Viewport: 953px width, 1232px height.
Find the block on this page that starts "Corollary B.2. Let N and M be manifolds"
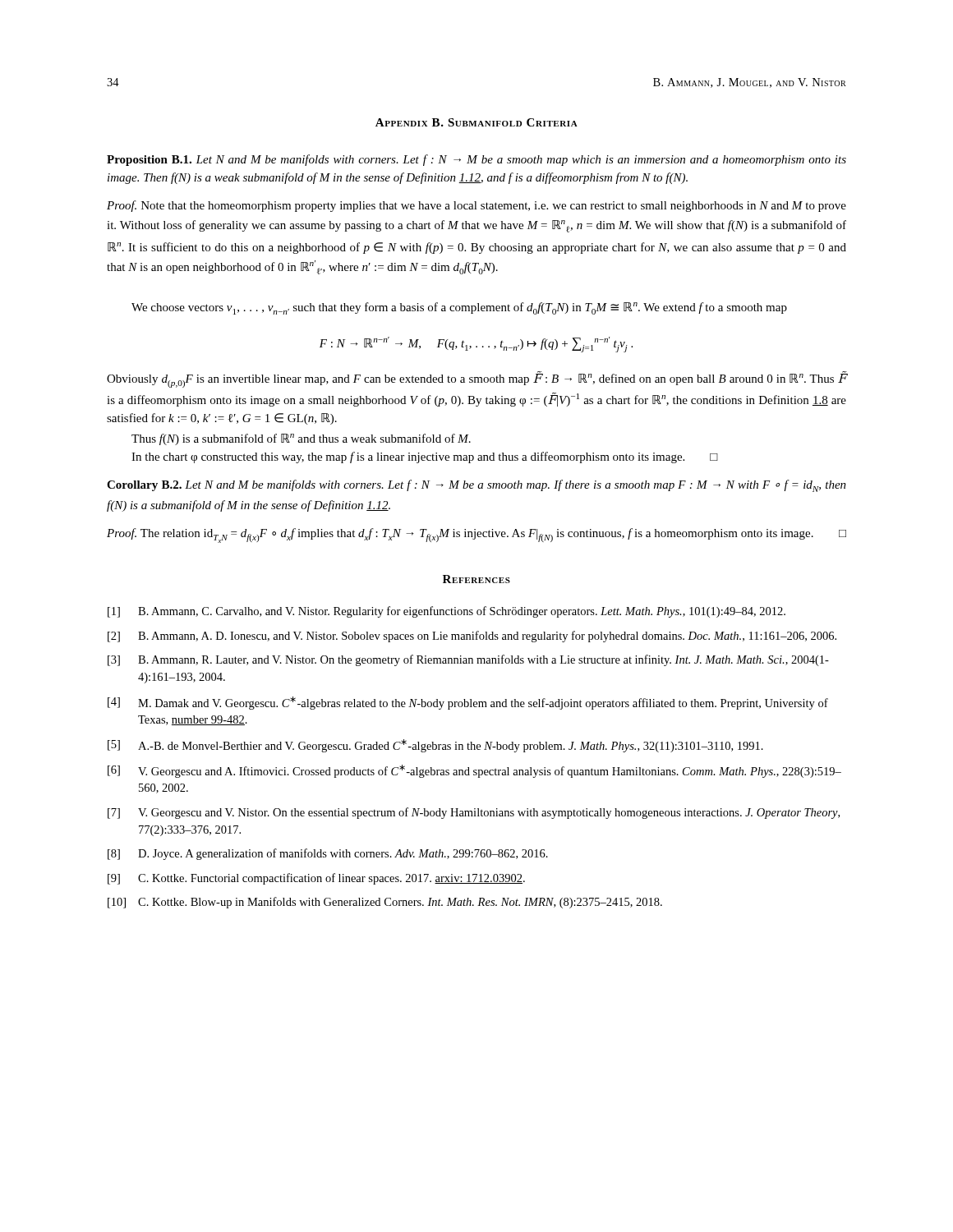click(x=476, y=495)
